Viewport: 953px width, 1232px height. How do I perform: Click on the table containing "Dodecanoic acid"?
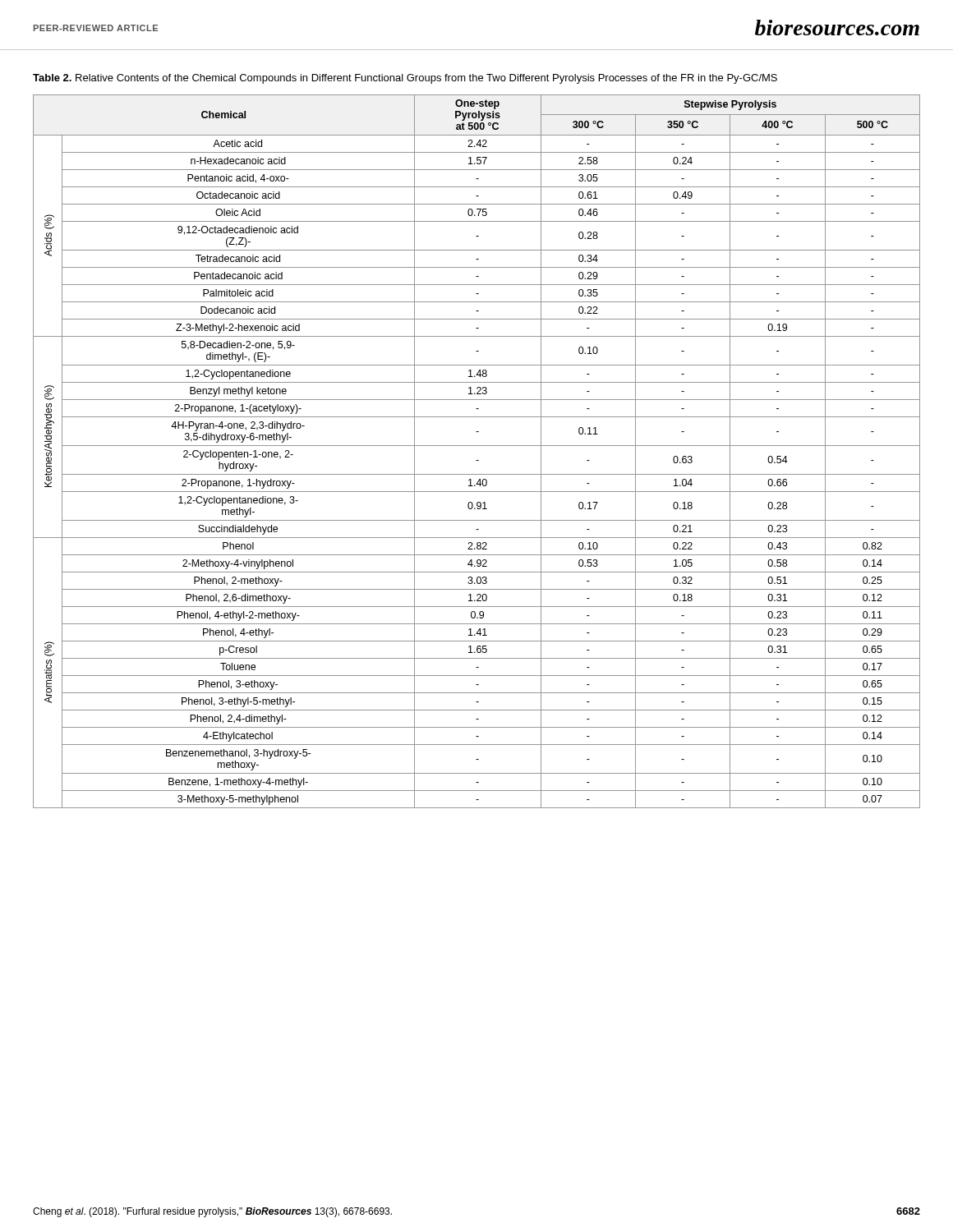point(476,451)
